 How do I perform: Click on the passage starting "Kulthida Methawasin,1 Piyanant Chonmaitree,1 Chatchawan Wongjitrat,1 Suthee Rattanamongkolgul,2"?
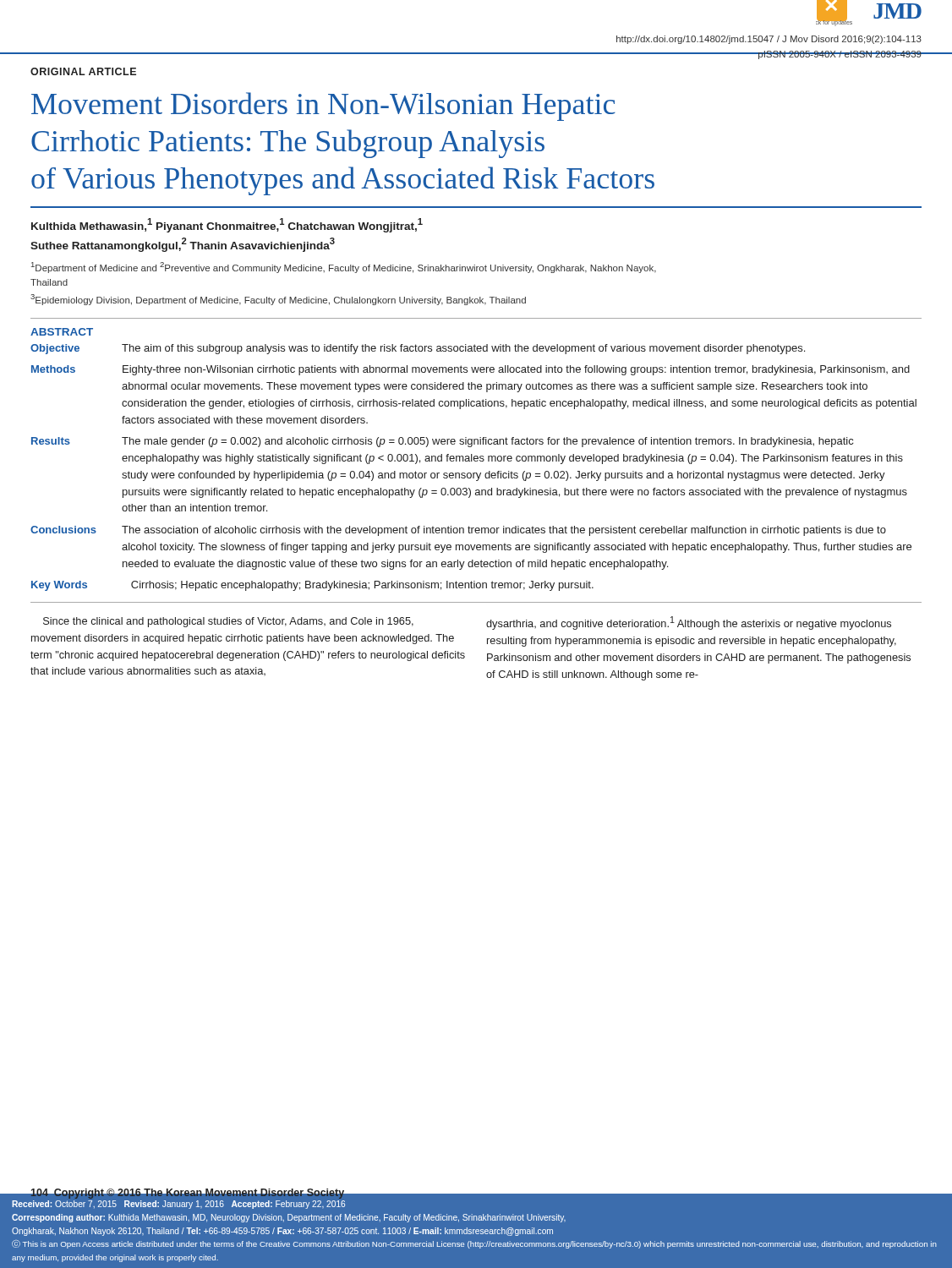227,234
